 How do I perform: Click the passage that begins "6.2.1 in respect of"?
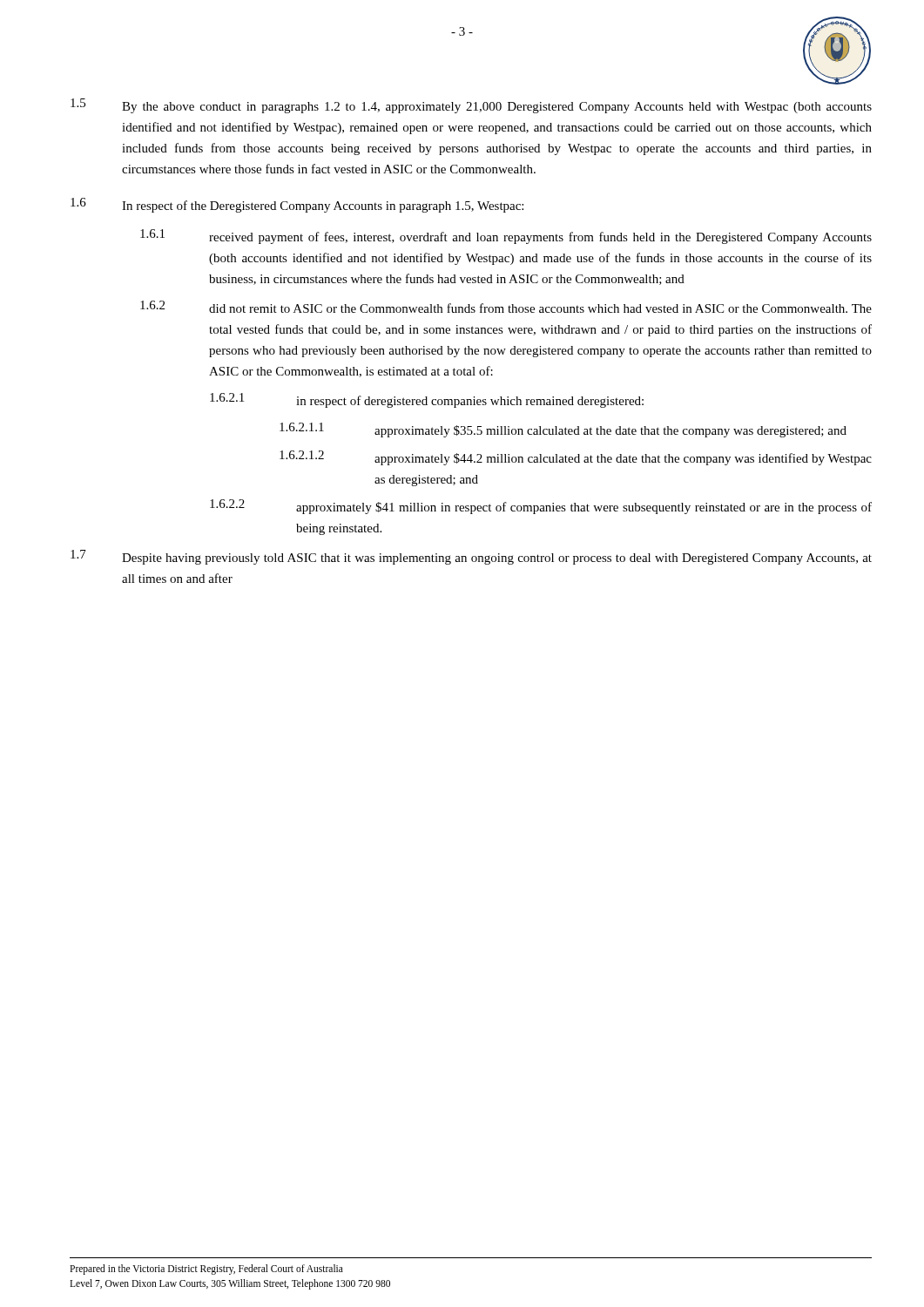tap(540, 401)
